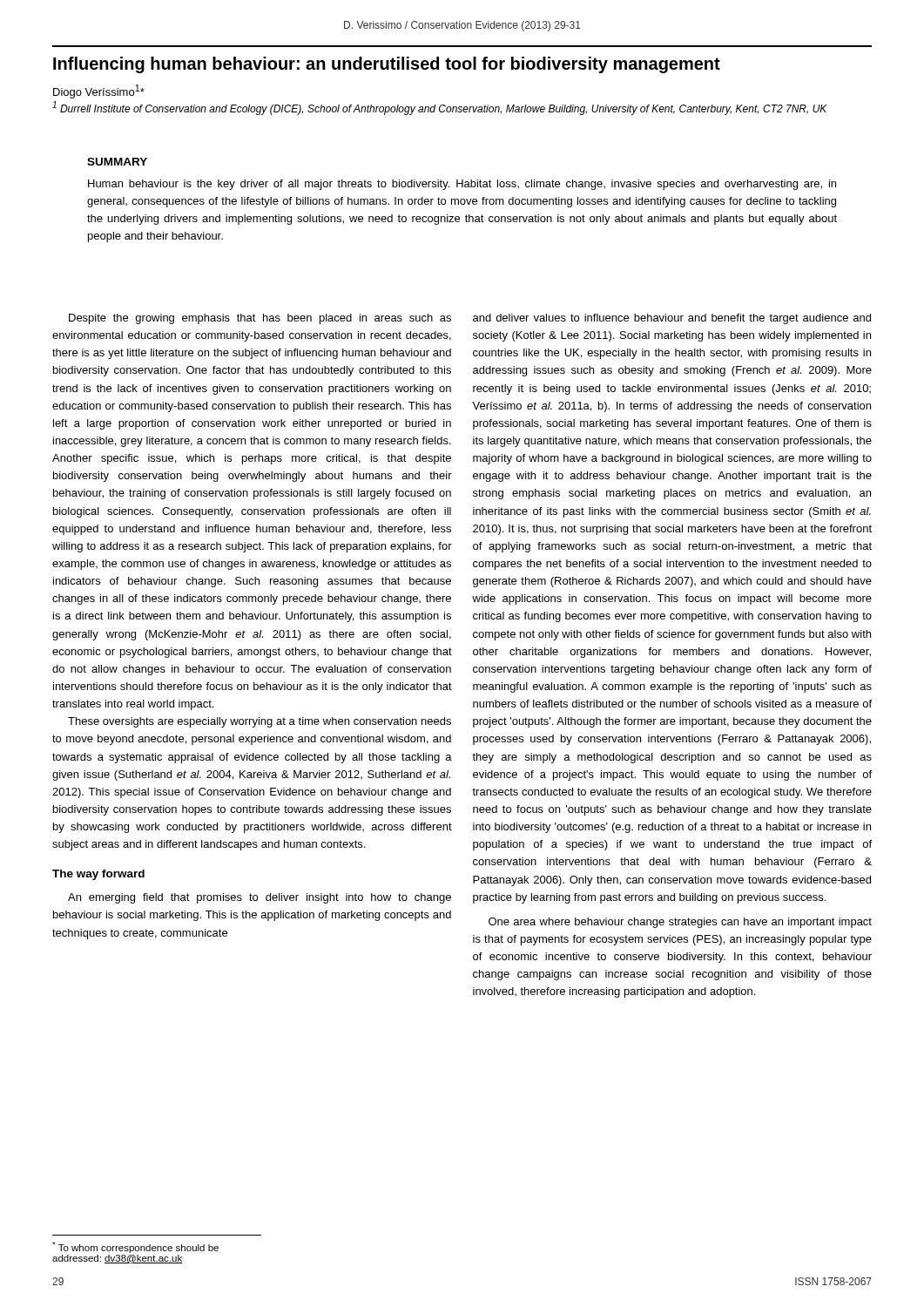Image resolution: width=924 pixels, height=1307 pixels.
Task: Find the block starting "An emerging field"
Action: pyautogui.click(x=252, y=915)
